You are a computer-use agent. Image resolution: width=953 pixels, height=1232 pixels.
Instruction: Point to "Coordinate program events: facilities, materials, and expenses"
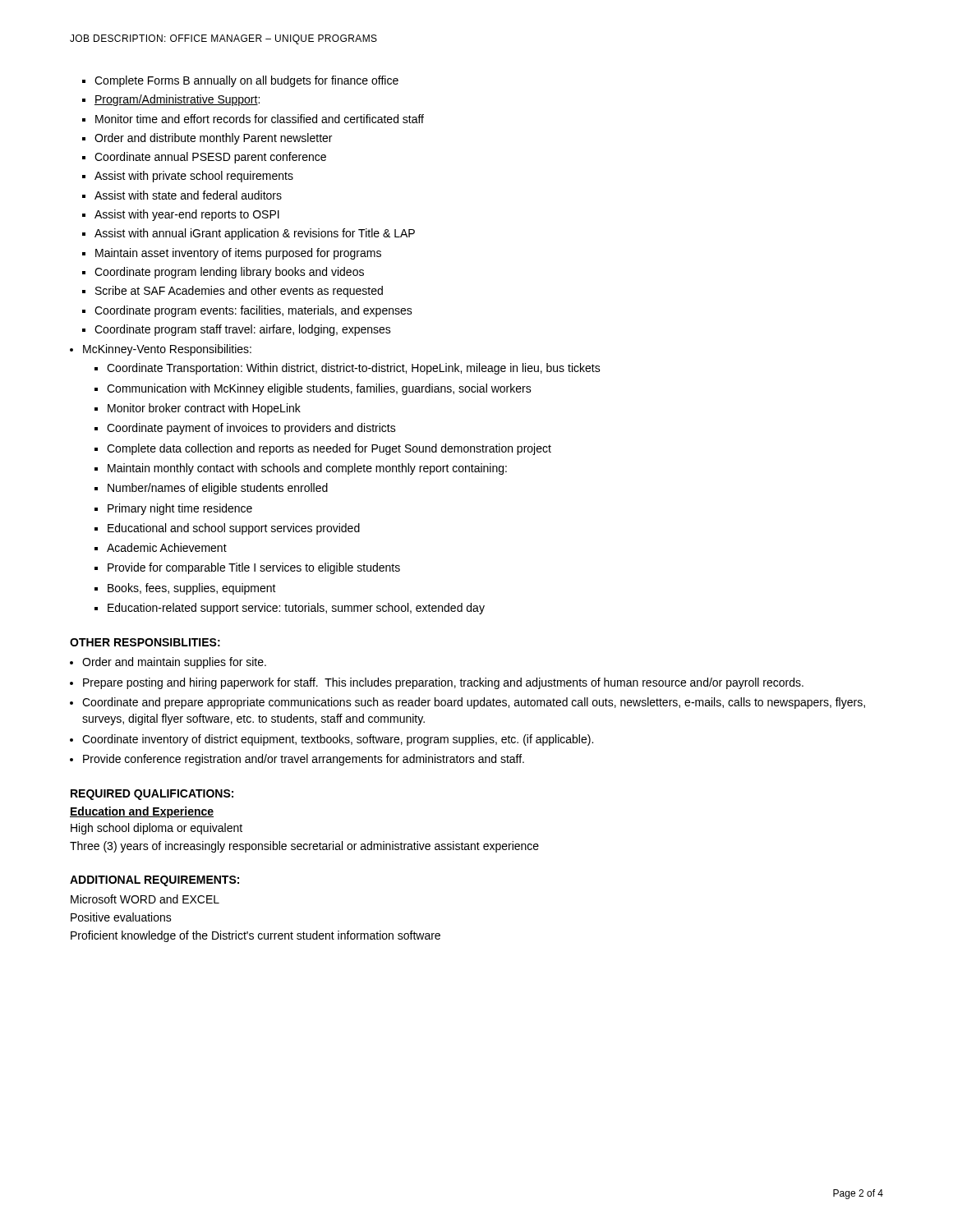(253, 310)
